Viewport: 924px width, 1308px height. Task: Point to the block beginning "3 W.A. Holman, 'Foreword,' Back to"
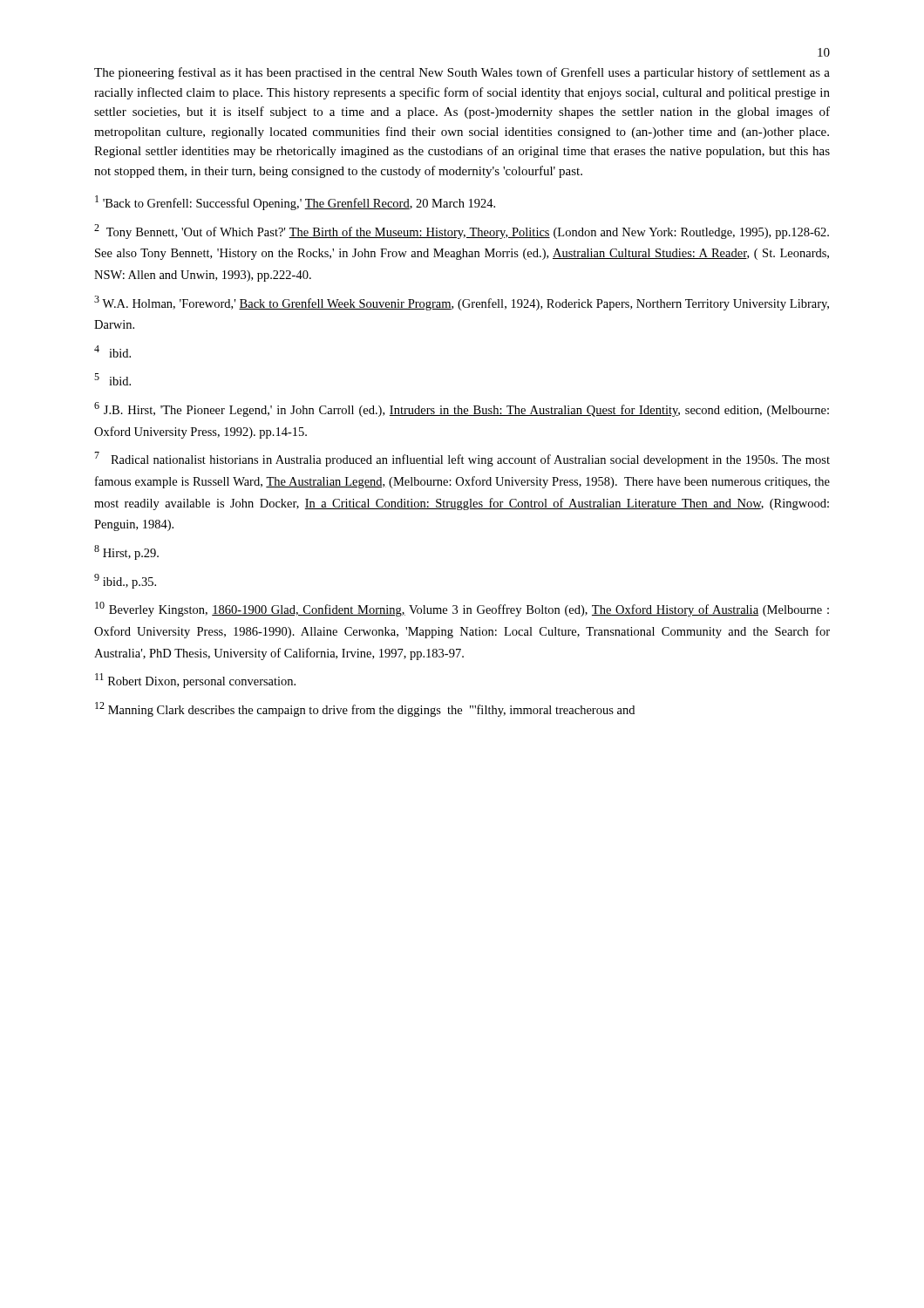point(462,312)
